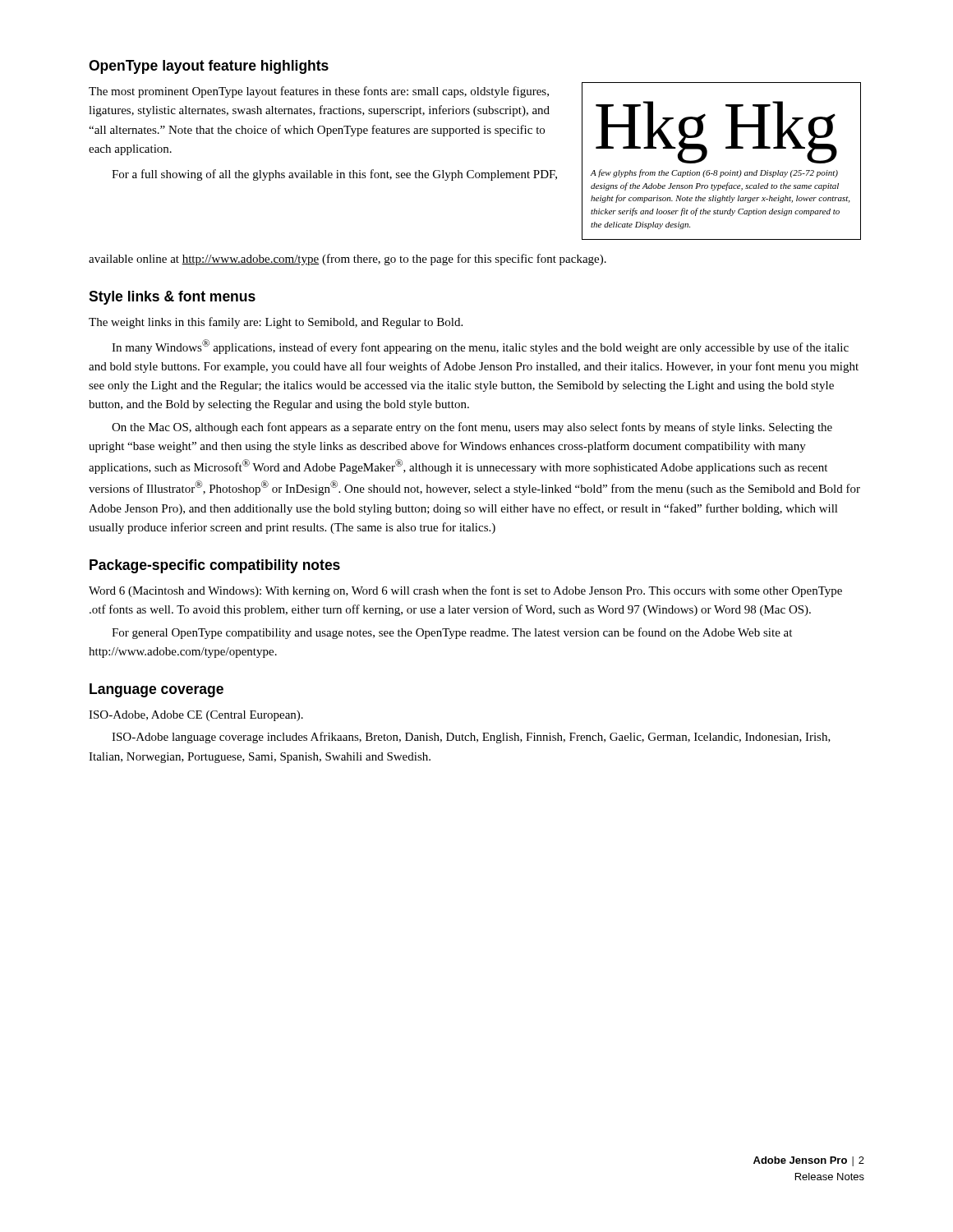Locate the element starting "OpenType layout feature"
The width and height of the screenshot is (953, 1232).
coord(209,66)
